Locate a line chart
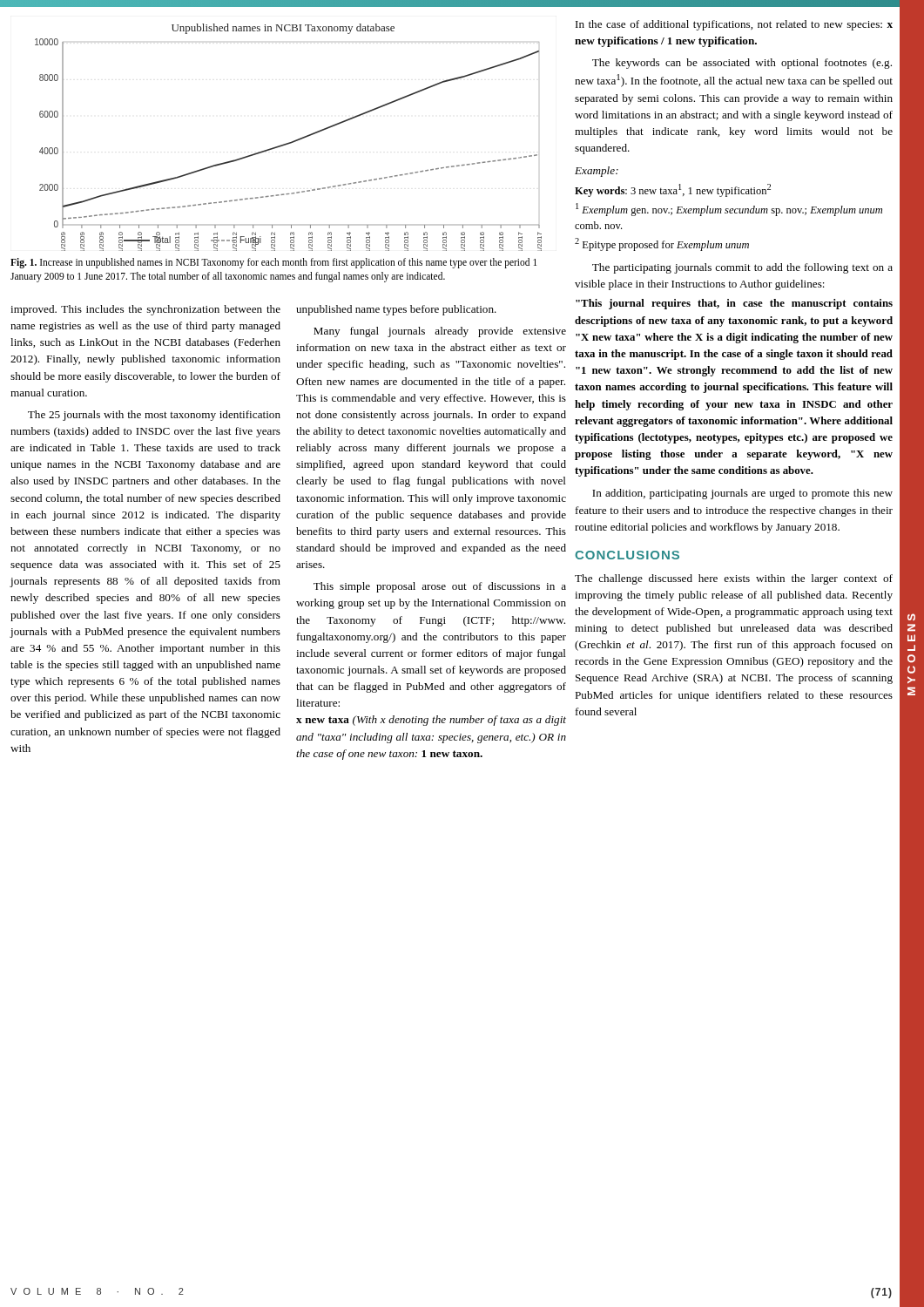This screenshot has height=1307, width=924. coord(283,133)
